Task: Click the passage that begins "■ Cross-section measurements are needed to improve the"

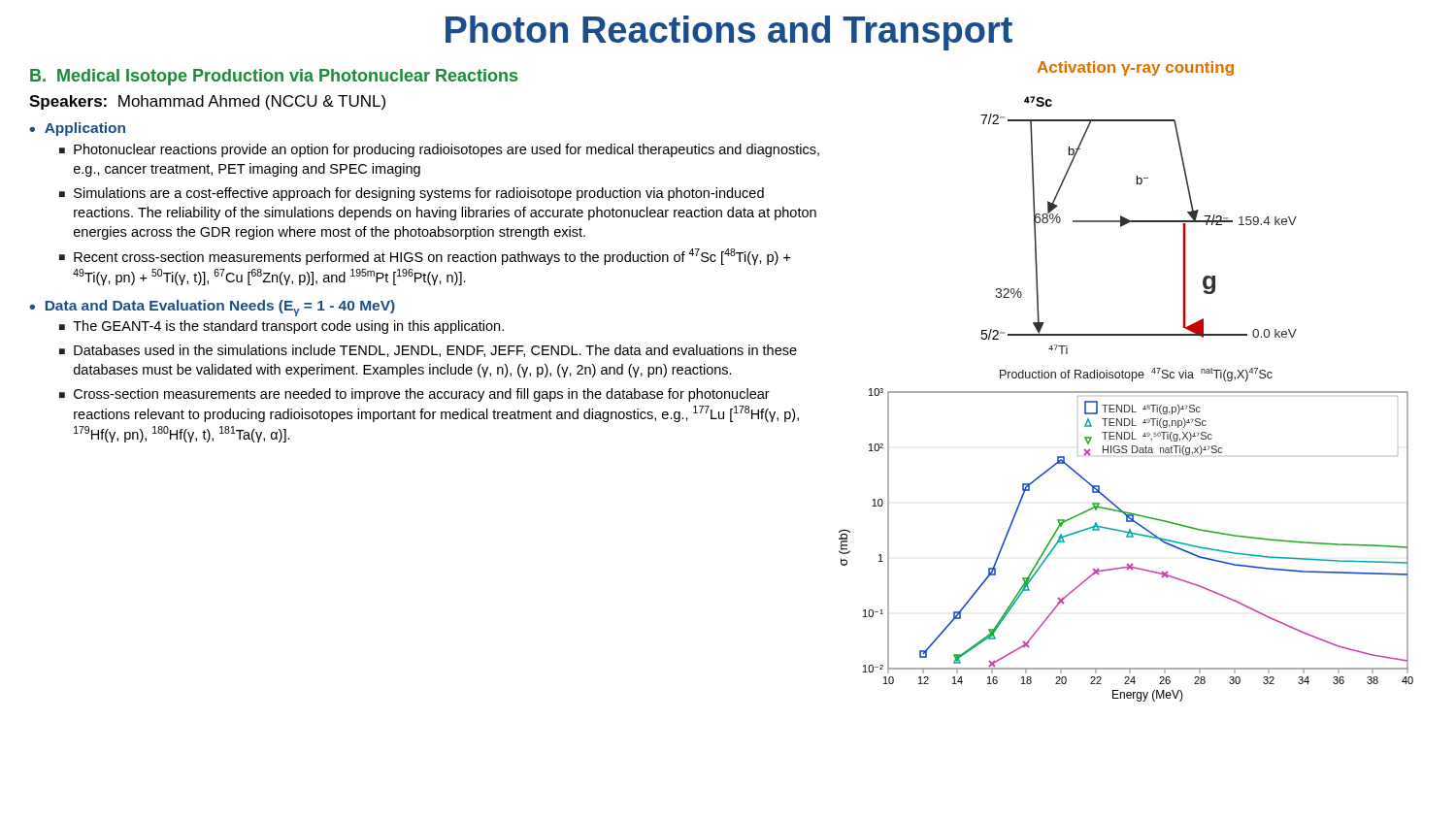Action: click(x=442, y=415)
